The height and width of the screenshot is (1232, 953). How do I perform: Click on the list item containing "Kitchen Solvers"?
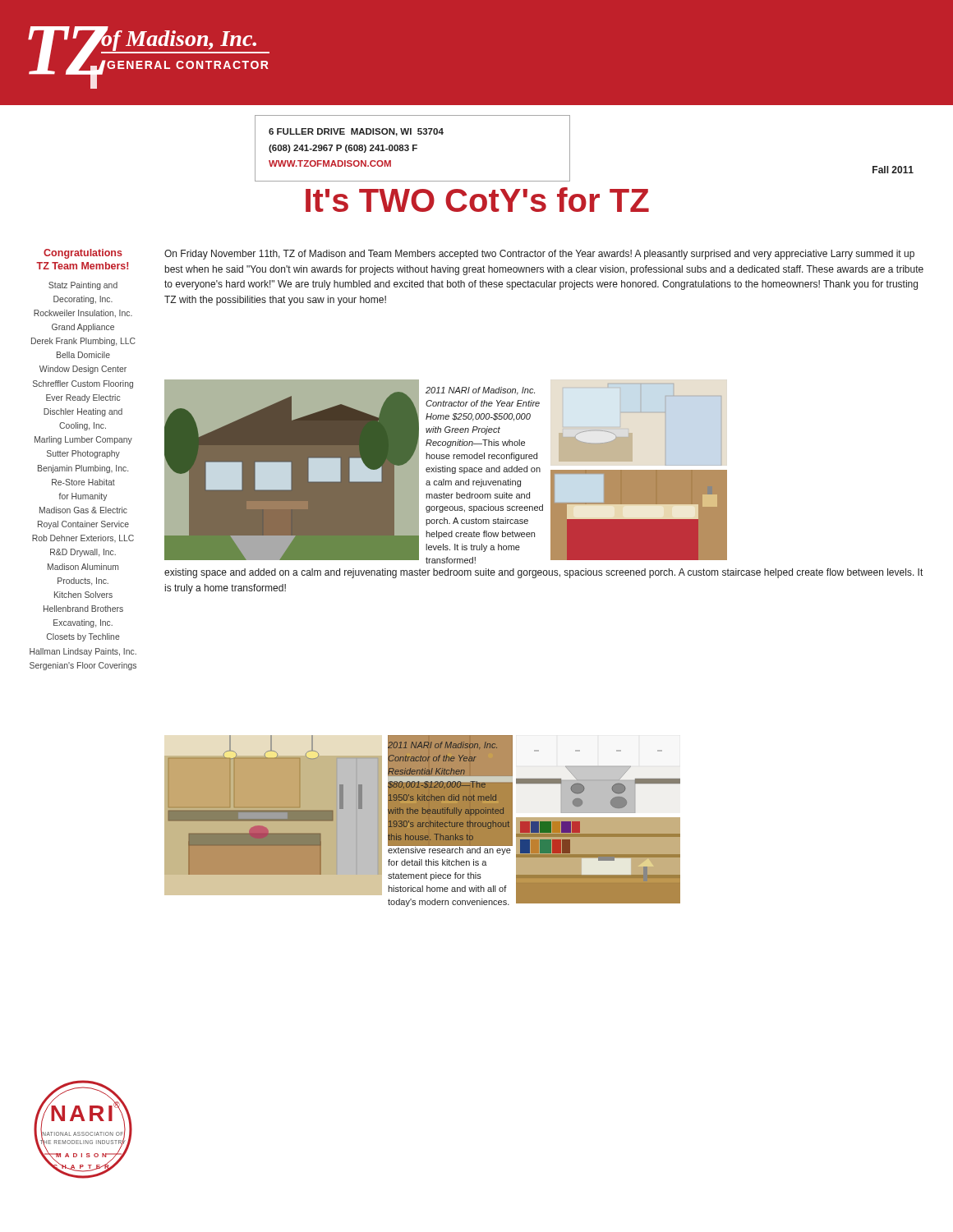(x=83, y=595)
